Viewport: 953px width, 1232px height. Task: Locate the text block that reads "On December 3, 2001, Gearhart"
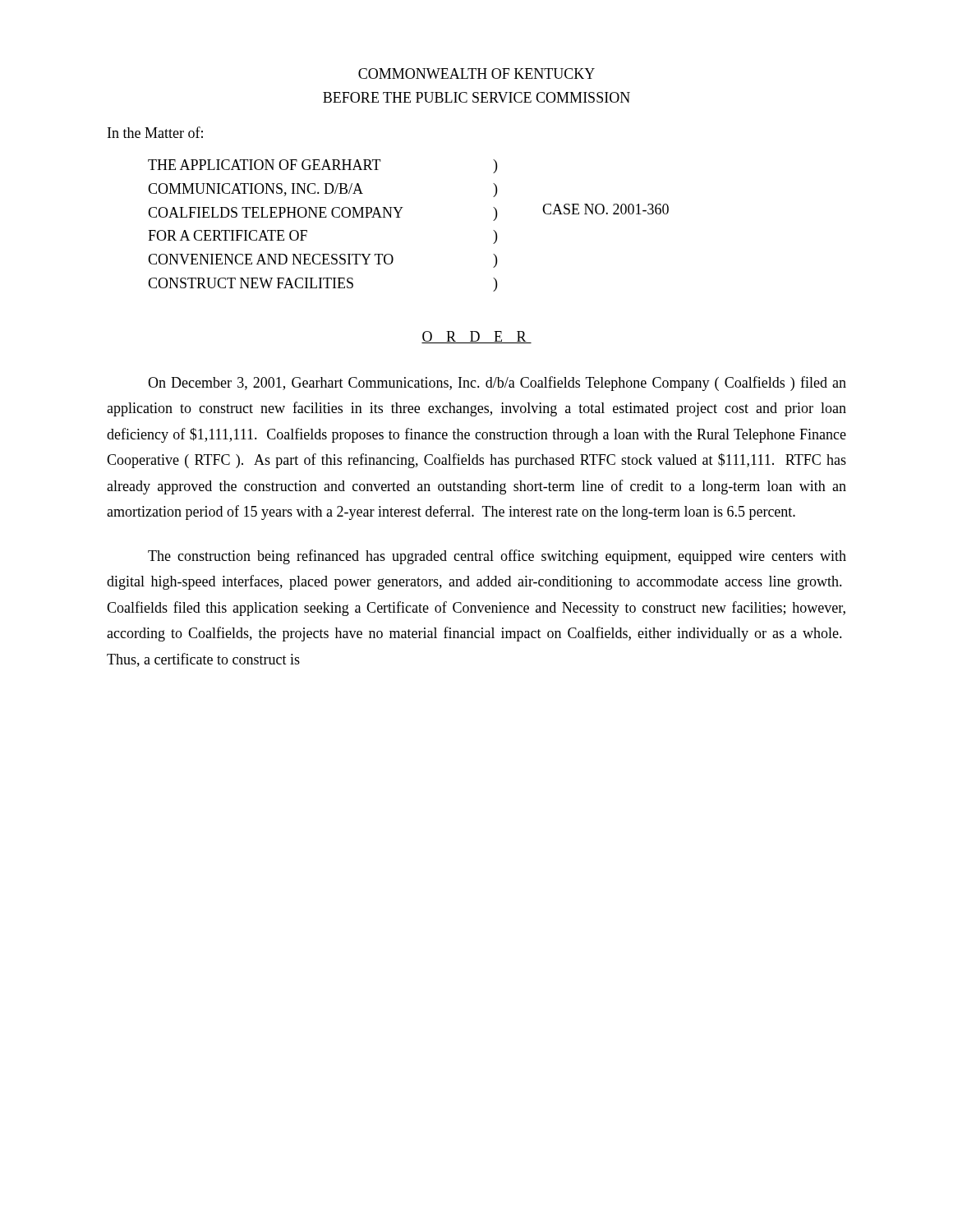pos(476,447)
